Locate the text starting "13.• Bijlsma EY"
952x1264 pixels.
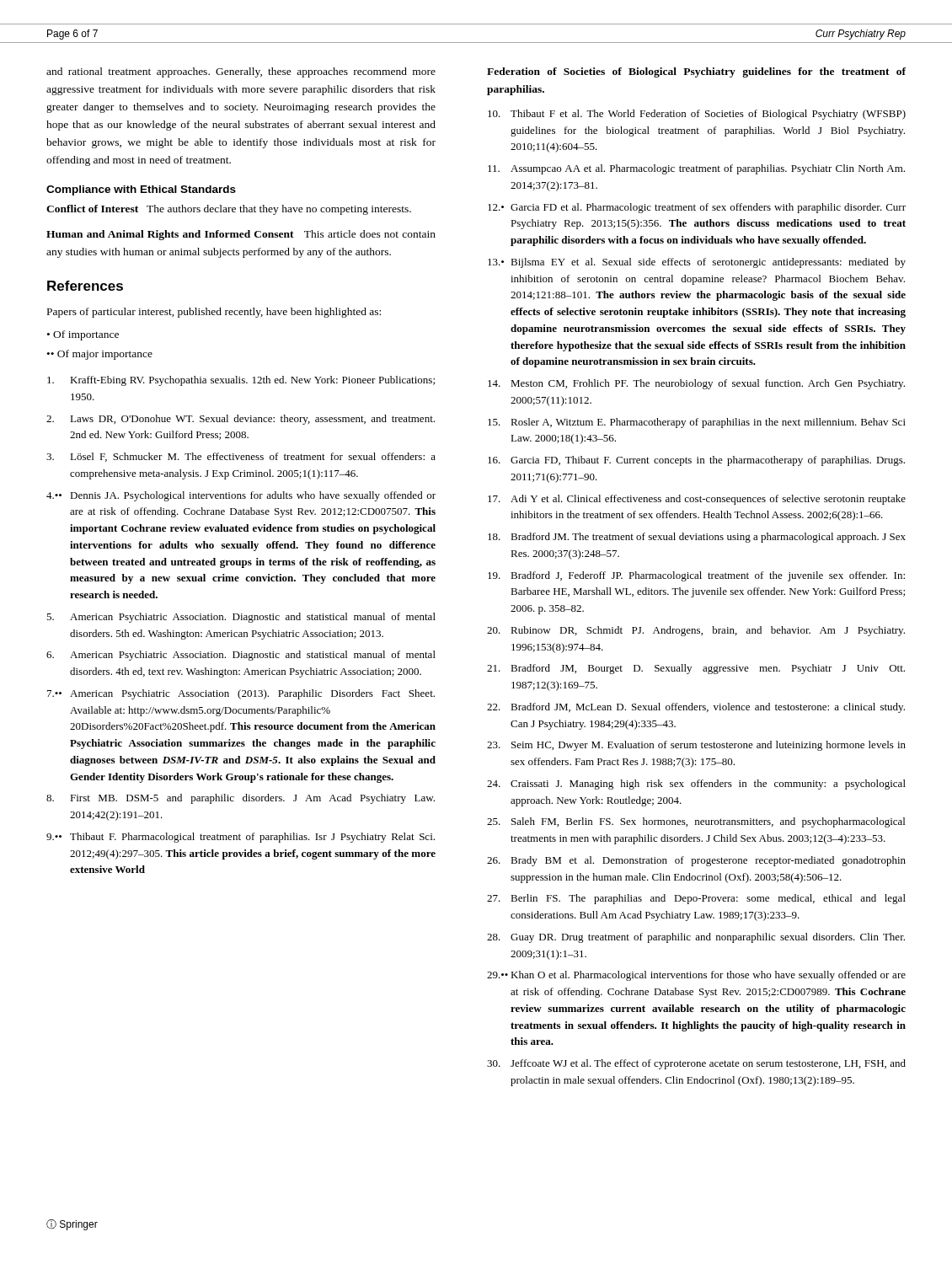[696, 312]
